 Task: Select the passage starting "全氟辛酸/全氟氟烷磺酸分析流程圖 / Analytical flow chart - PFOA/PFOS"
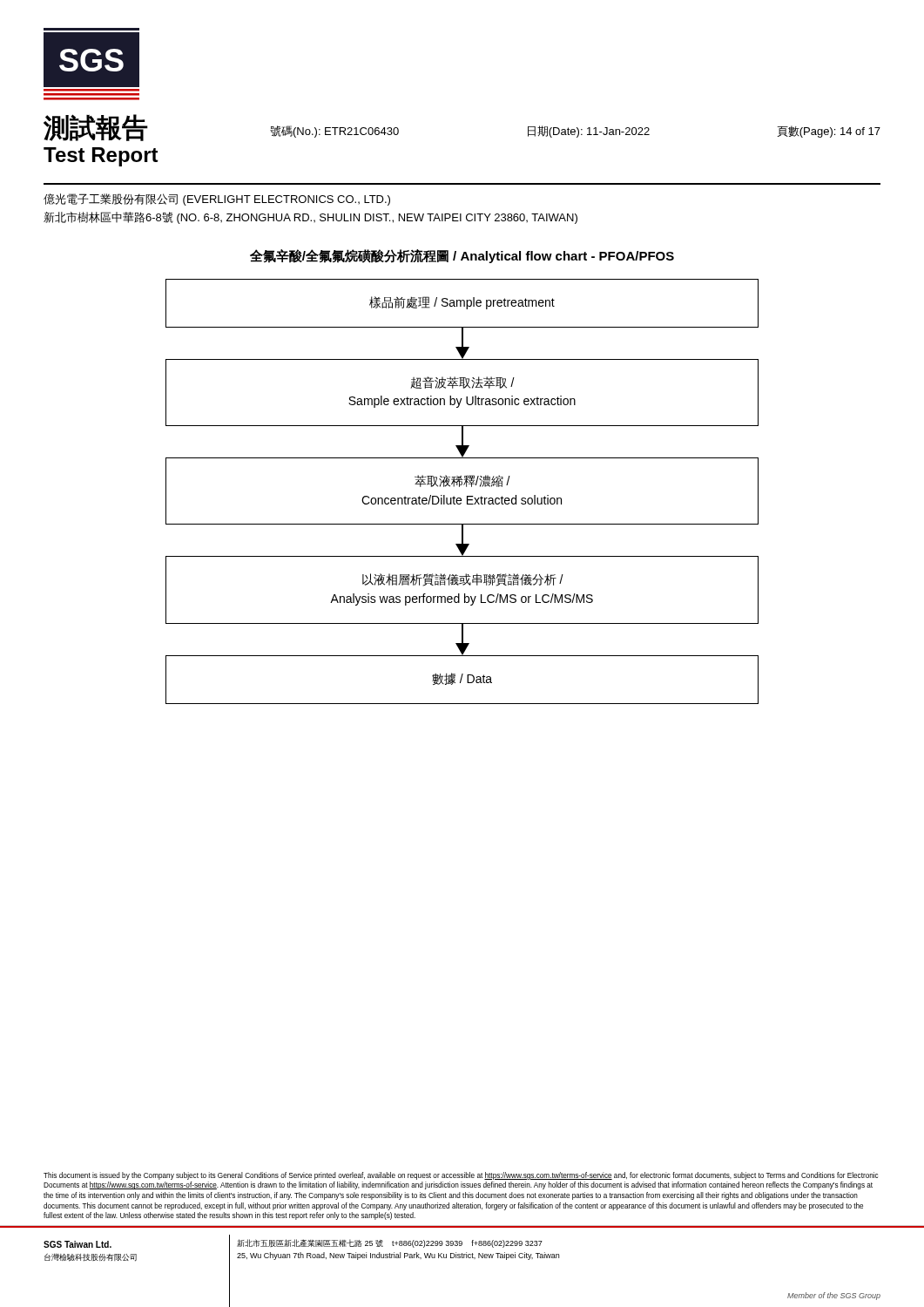(x=462, y=256)
